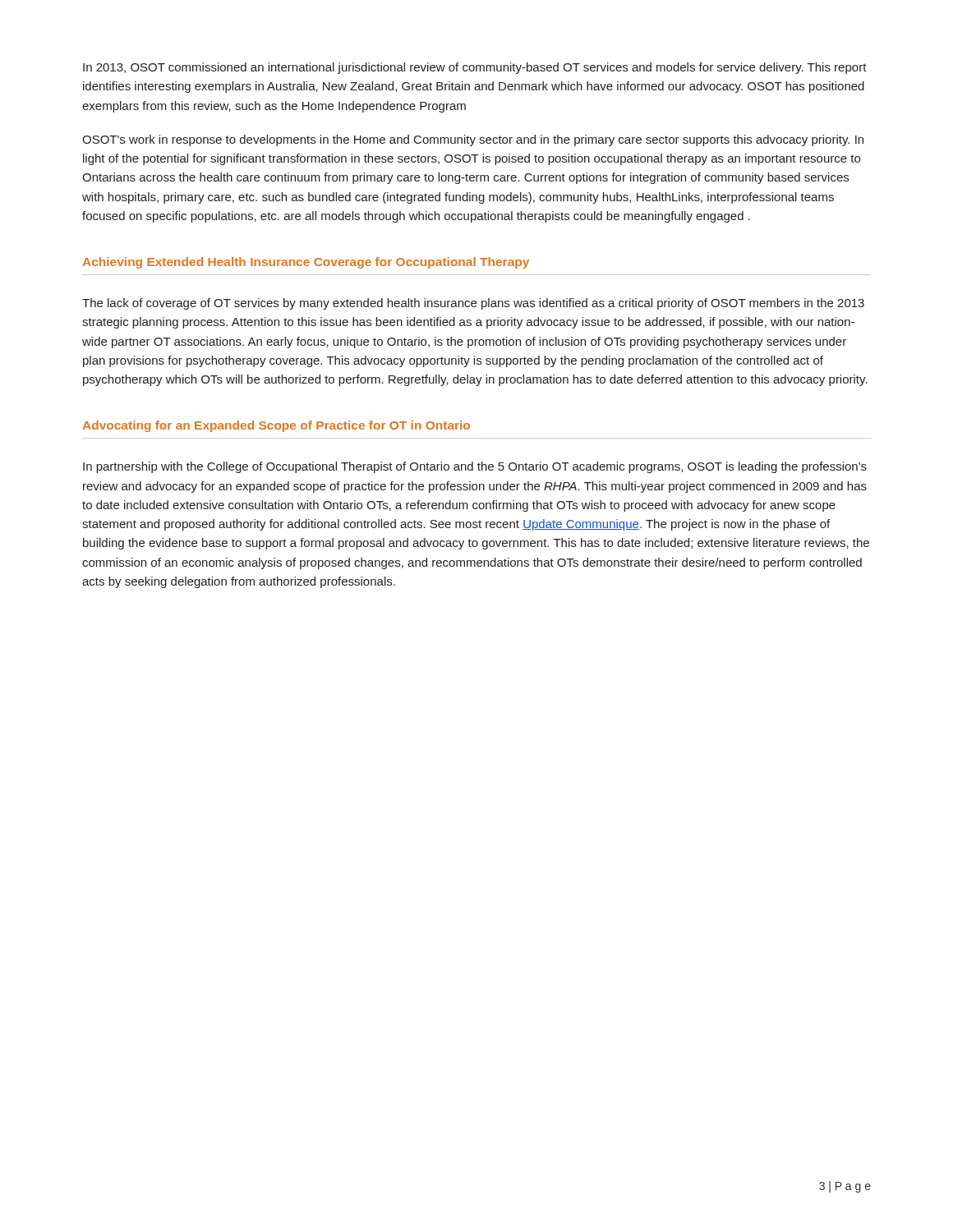Select the section header that says "Advocating for an Expanded Scope"

(276, 425)
